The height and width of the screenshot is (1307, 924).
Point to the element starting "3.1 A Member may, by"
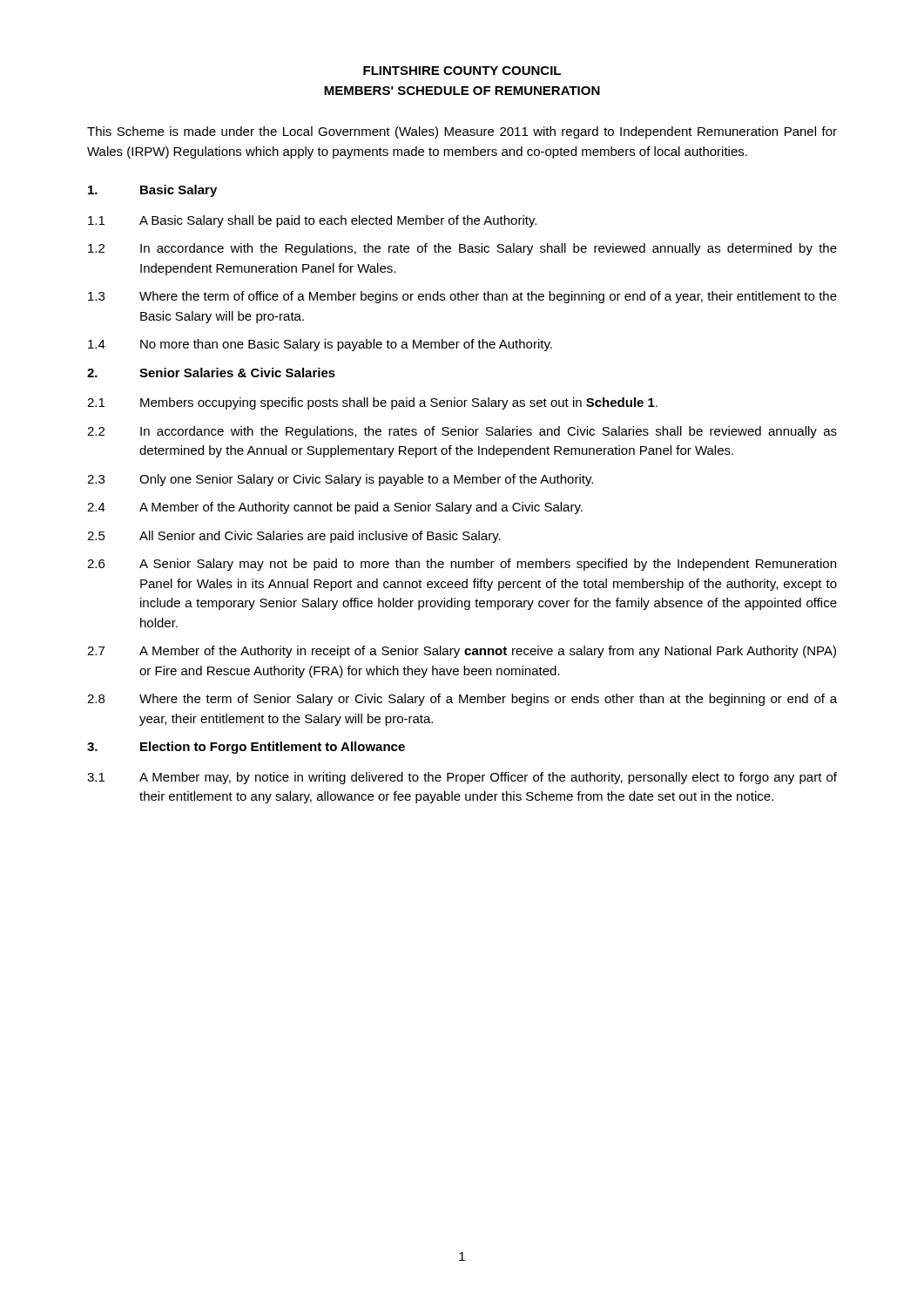pos(462,787)
